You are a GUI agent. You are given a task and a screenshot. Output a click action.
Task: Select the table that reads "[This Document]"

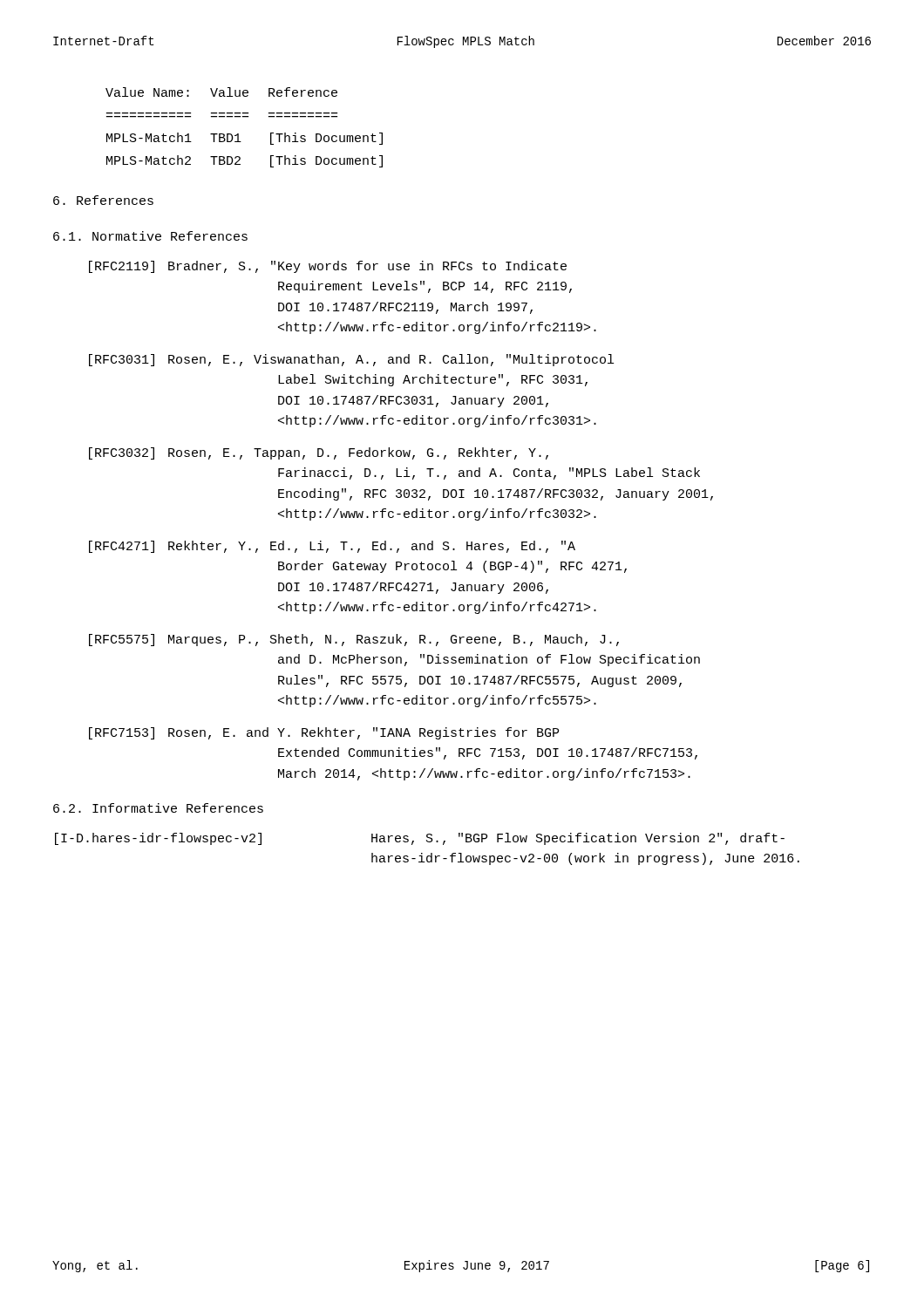(462, 128)
